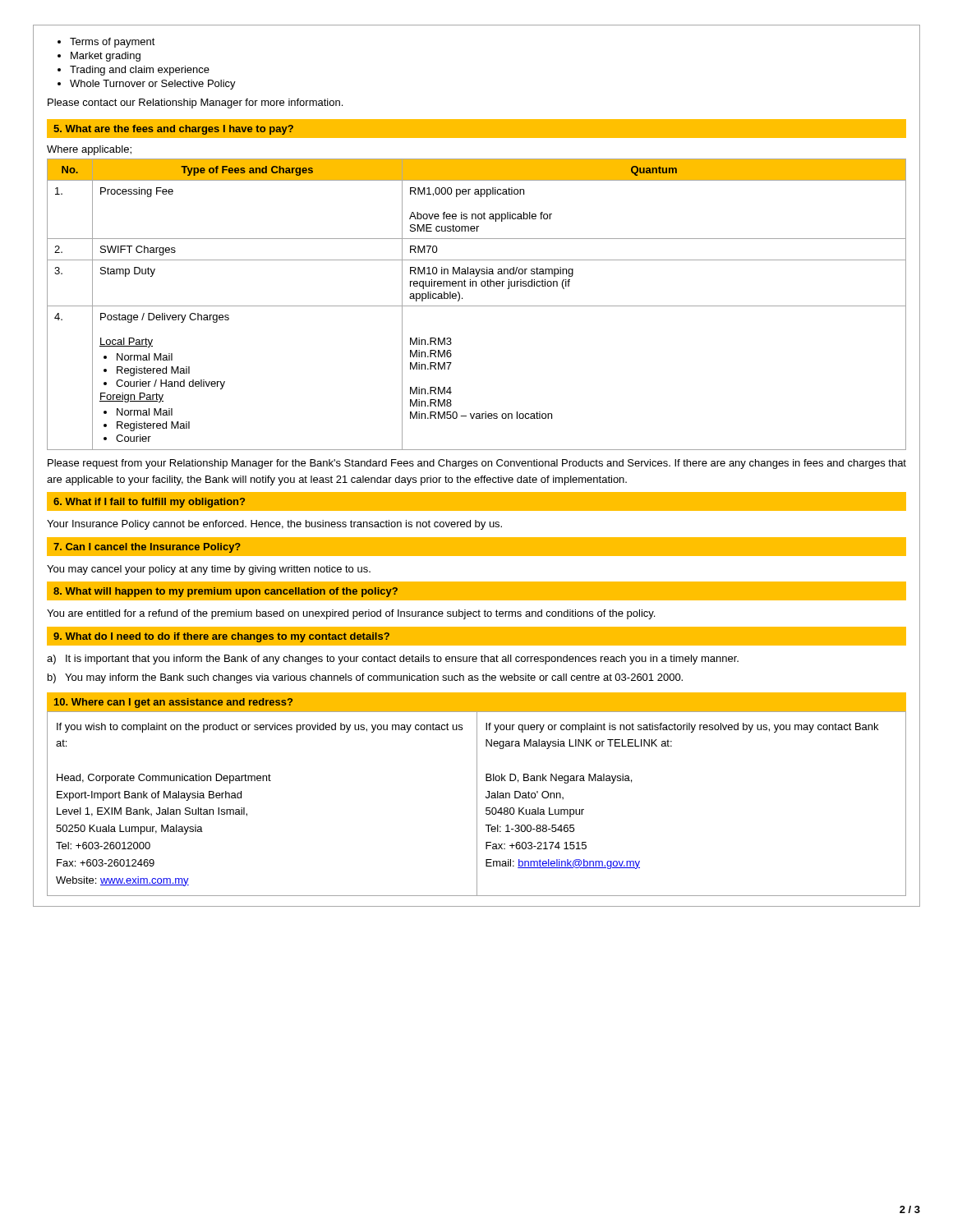The image size is (953, 1232).
Task: Find the text block with the text "You may cancel your"
Action: pos(209,568)
